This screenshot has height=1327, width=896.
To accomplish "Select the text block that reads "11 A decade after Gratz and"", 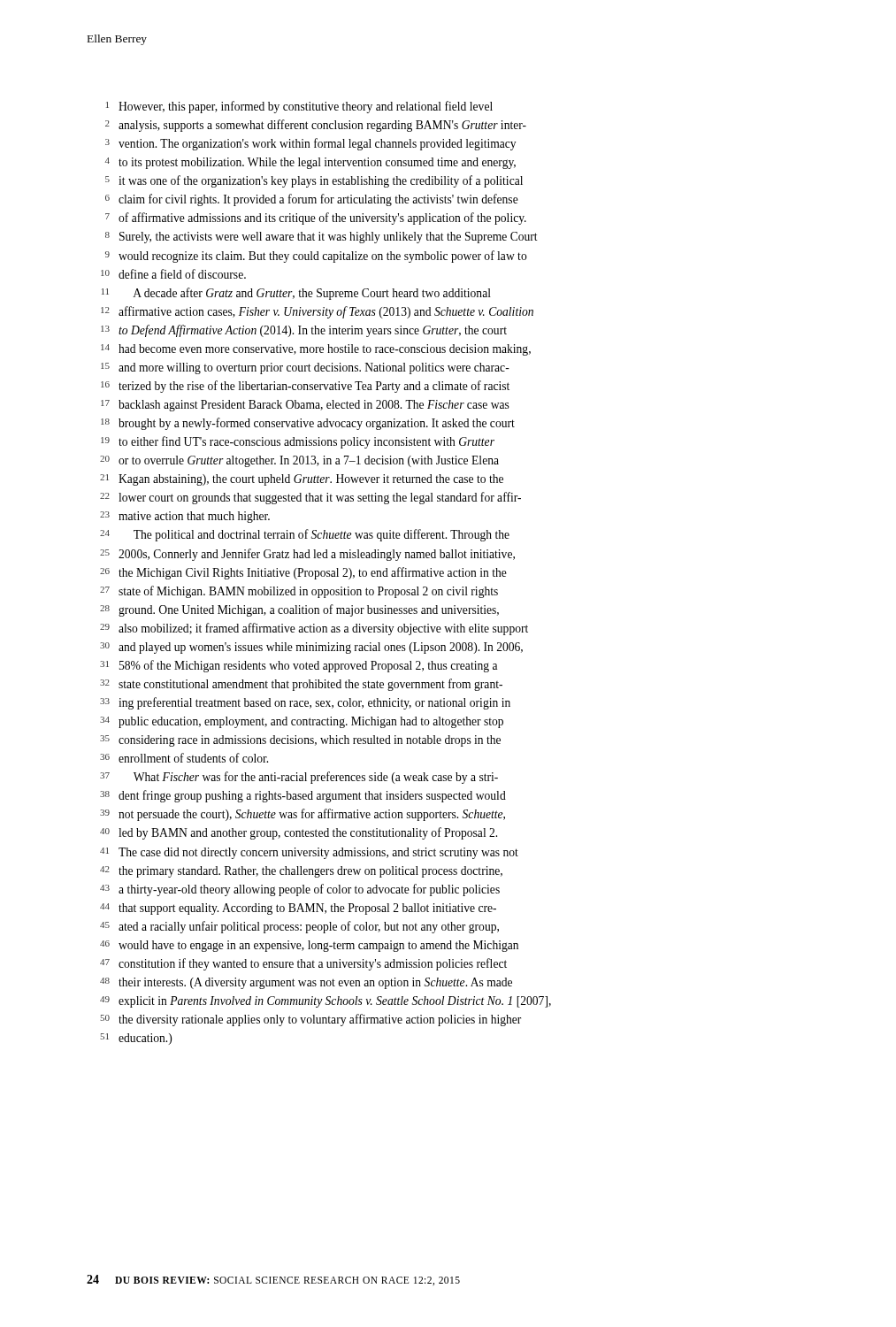I will tap(461, 405).
